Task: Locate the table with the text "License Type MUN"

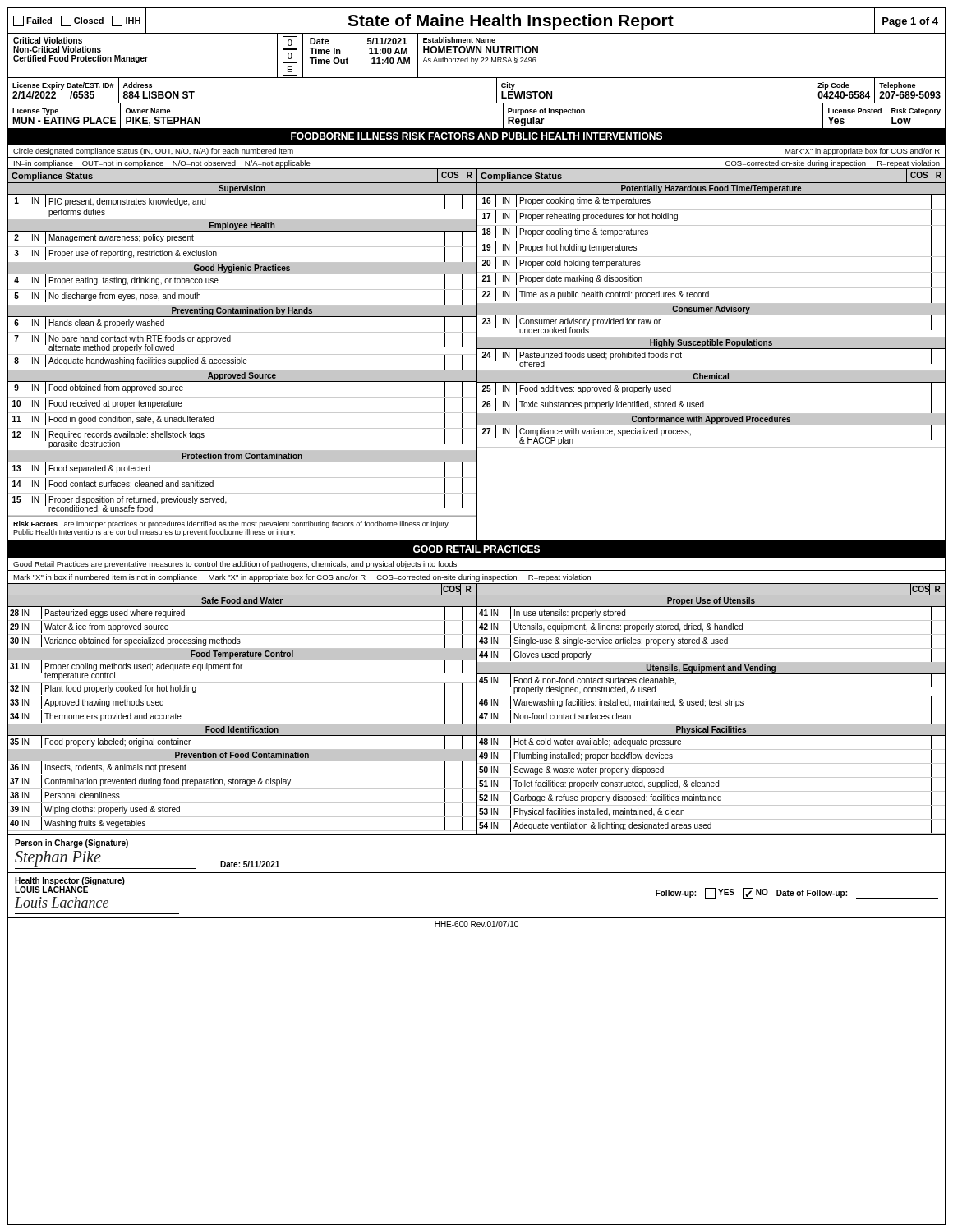Action: pyautogui.click(x=476, y=116)
